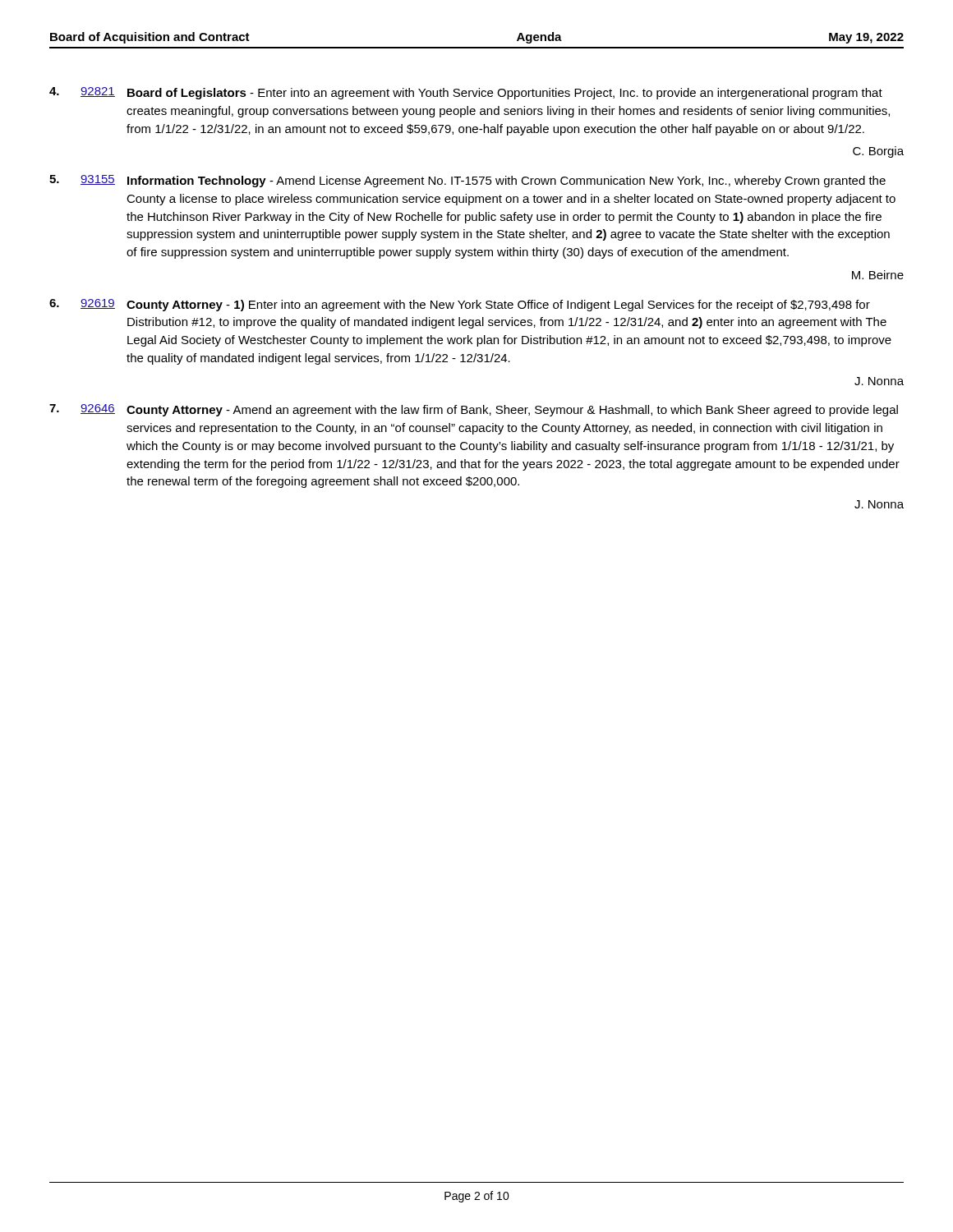This screenshot has width=953, height=1232.
Task: Find the block on this page that starts "6. 92619 County Attorney -"
Action: (476, 344)
